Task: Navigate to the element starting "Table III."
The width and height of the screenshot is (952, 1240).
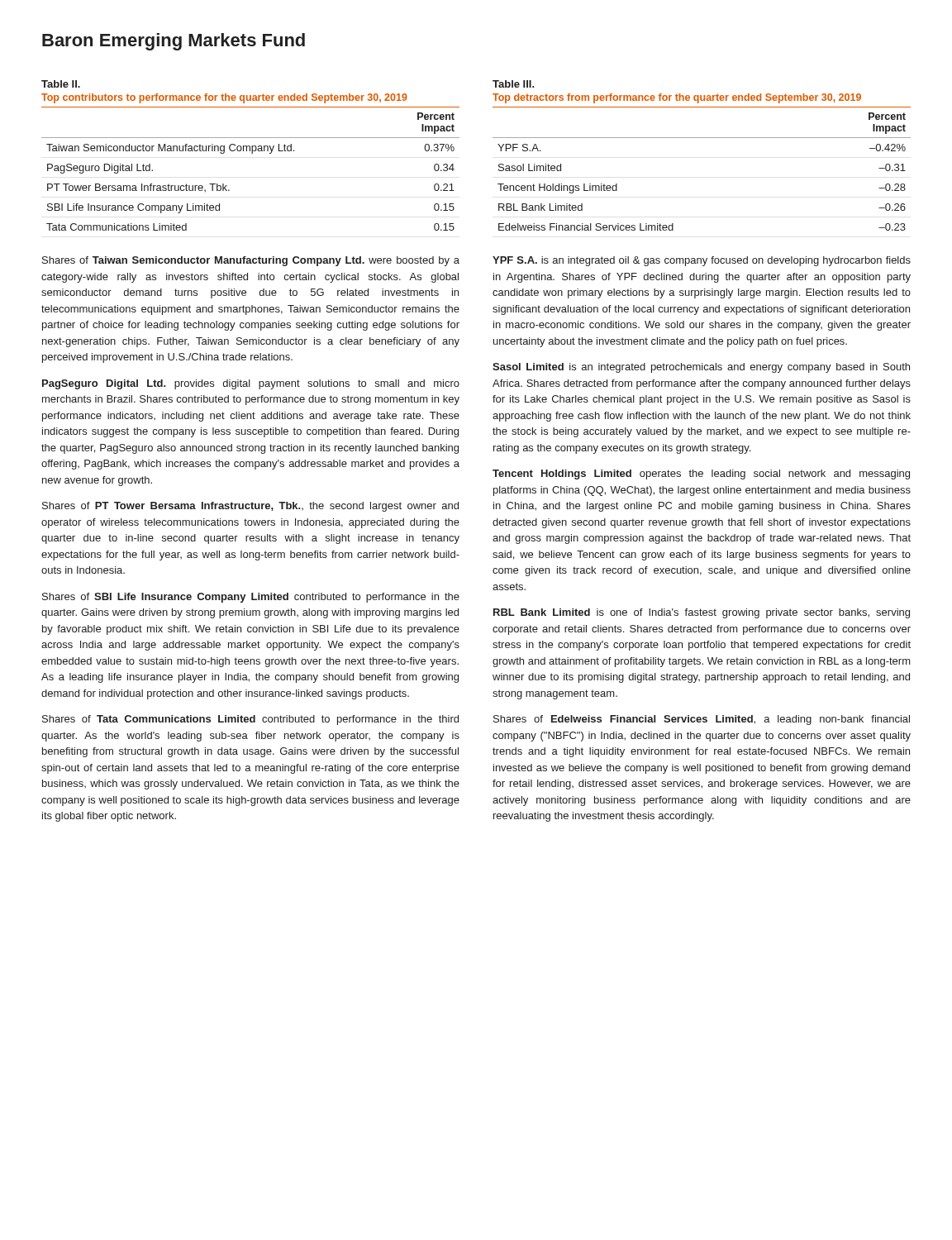Action: [514, 84]
